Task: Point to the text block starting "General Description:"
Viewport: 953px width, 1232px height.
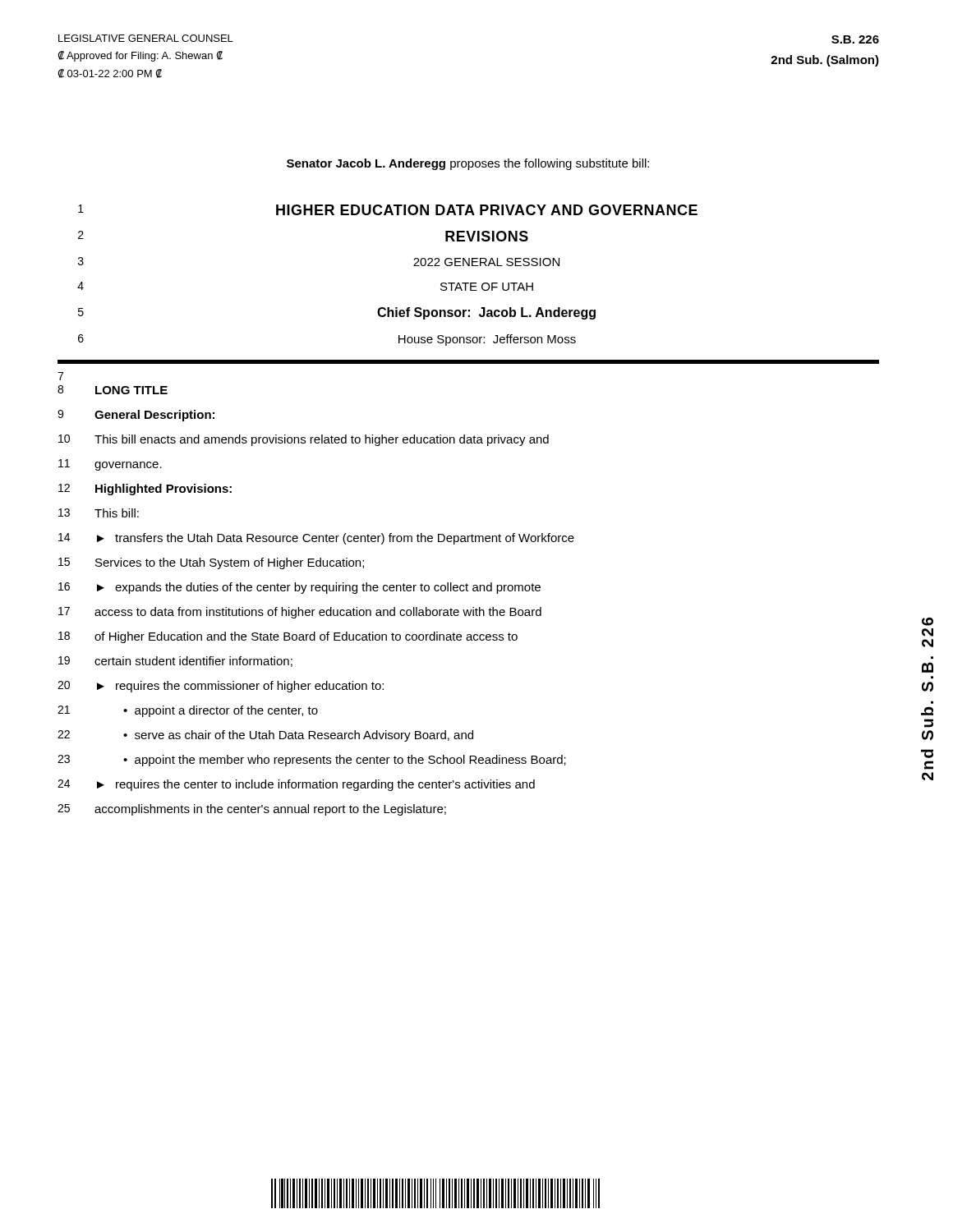Action: point(155,414)
